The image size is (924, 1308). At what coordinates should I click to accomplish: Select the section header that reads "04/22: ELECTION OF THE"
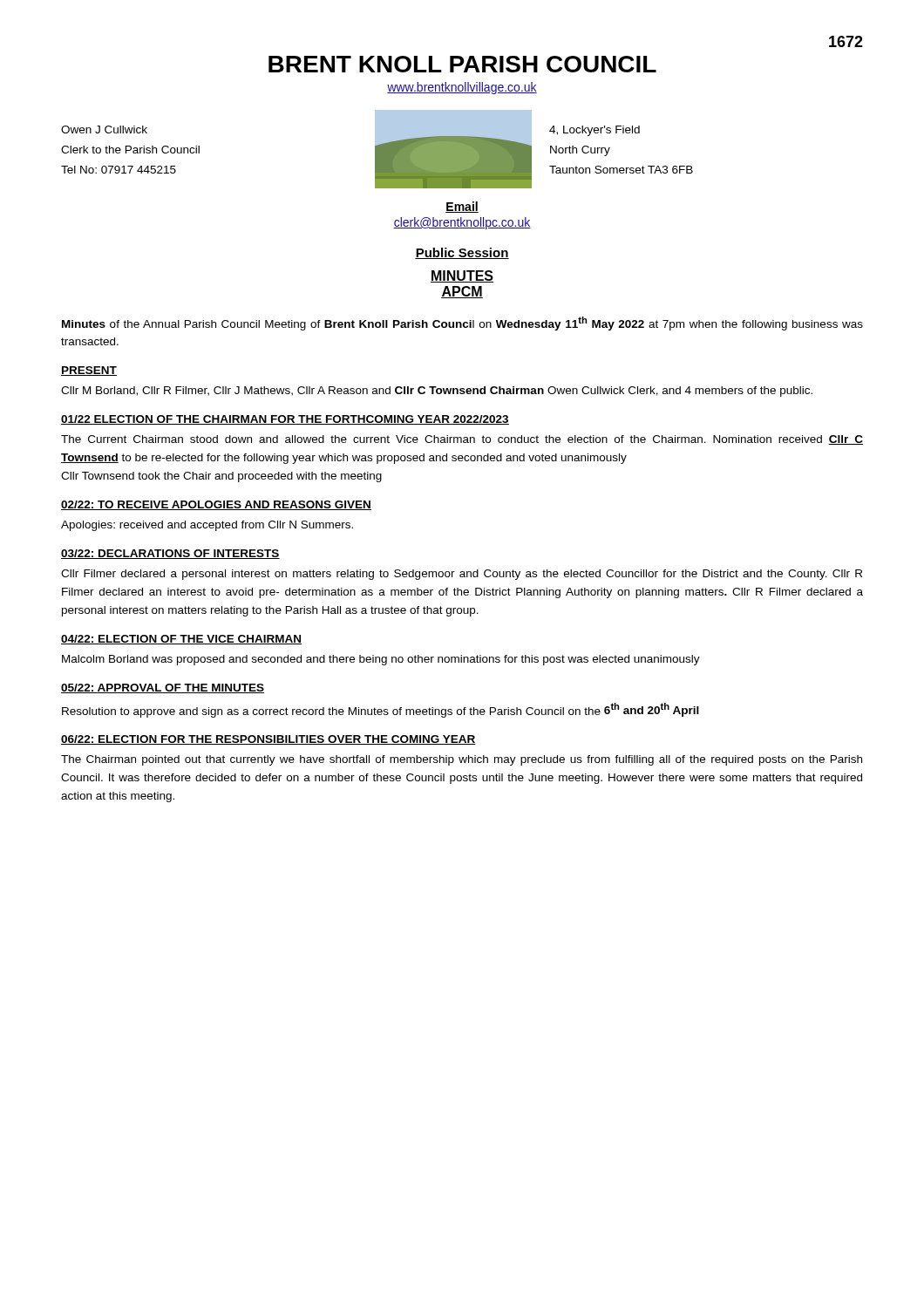181,638
